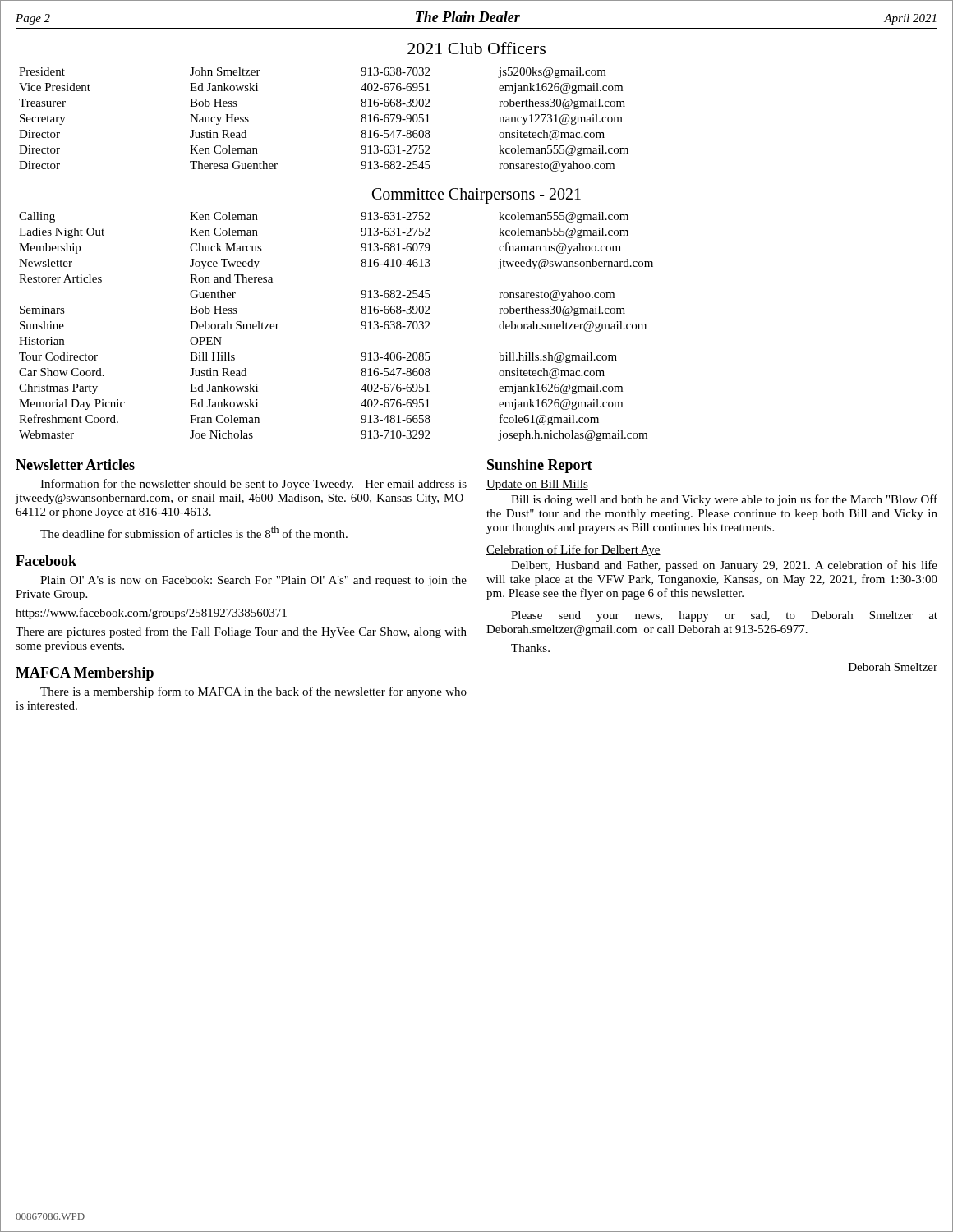Select the block starting "MAFCA Membership"
The height and width of the screenshot is (1232, 953).
[85, 673]
